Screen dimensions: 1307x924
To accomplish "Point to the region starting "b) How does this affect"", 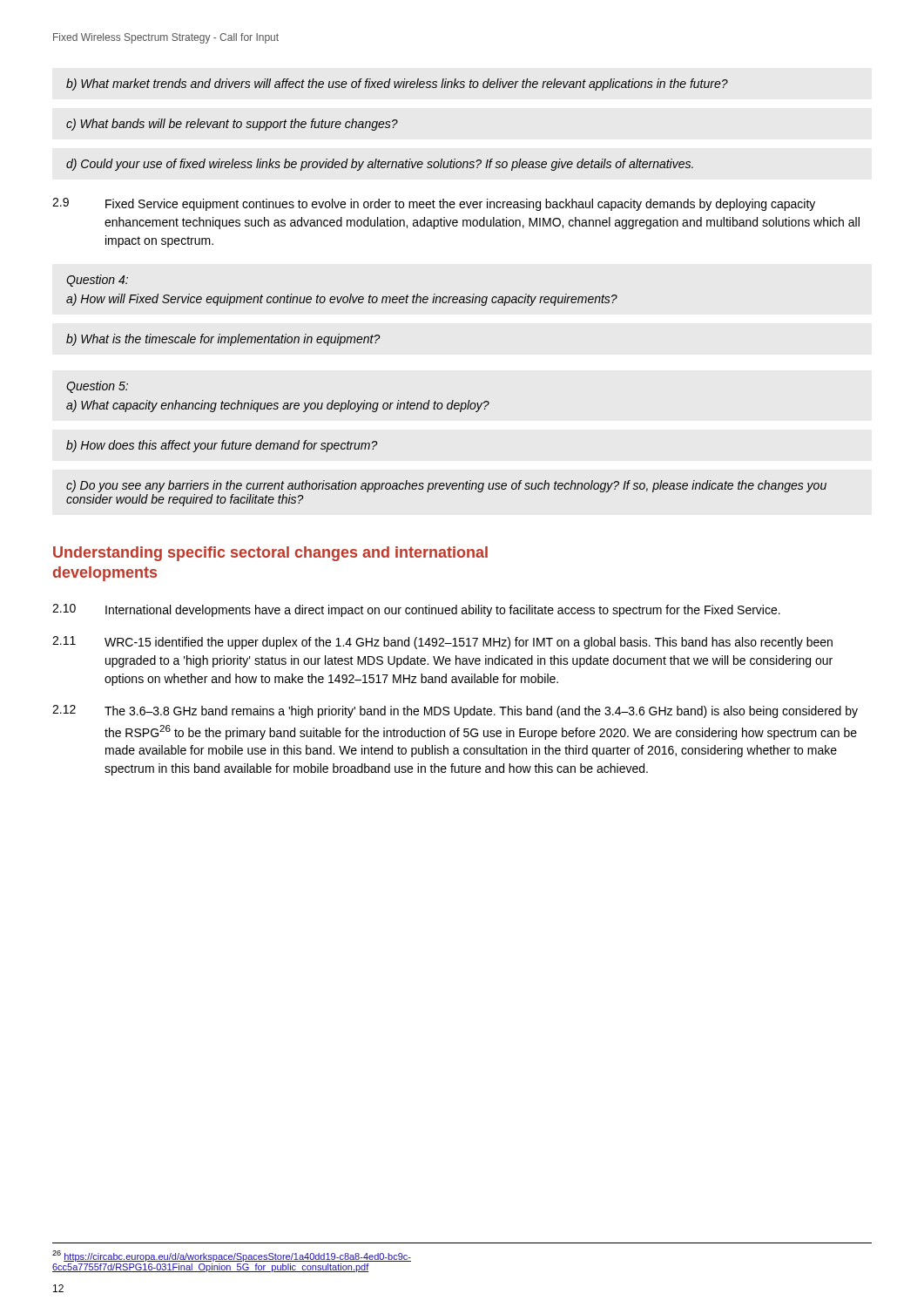I will click(222, 446).
